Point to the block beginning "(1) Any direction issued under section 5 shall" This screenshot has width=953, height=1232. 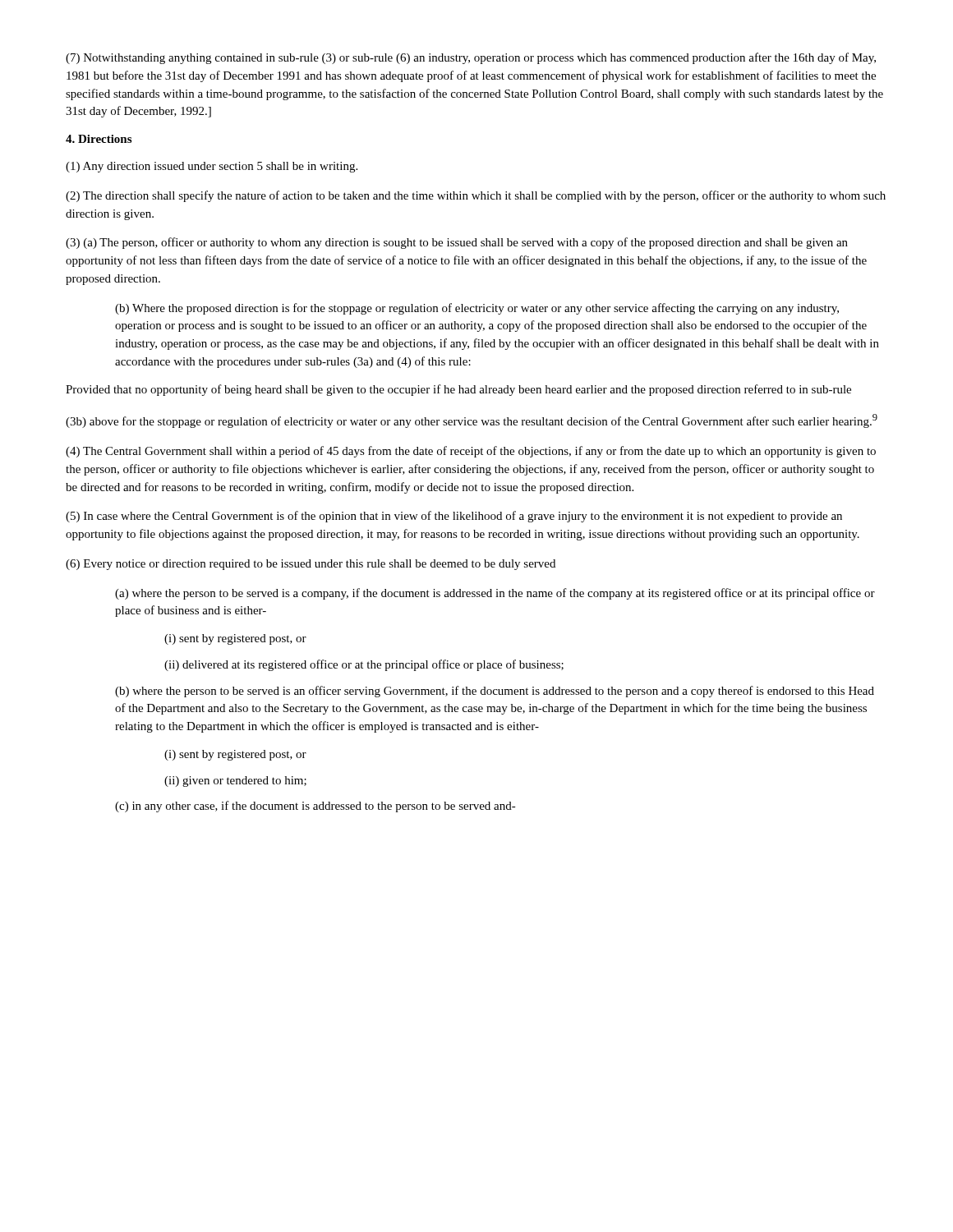212,166
